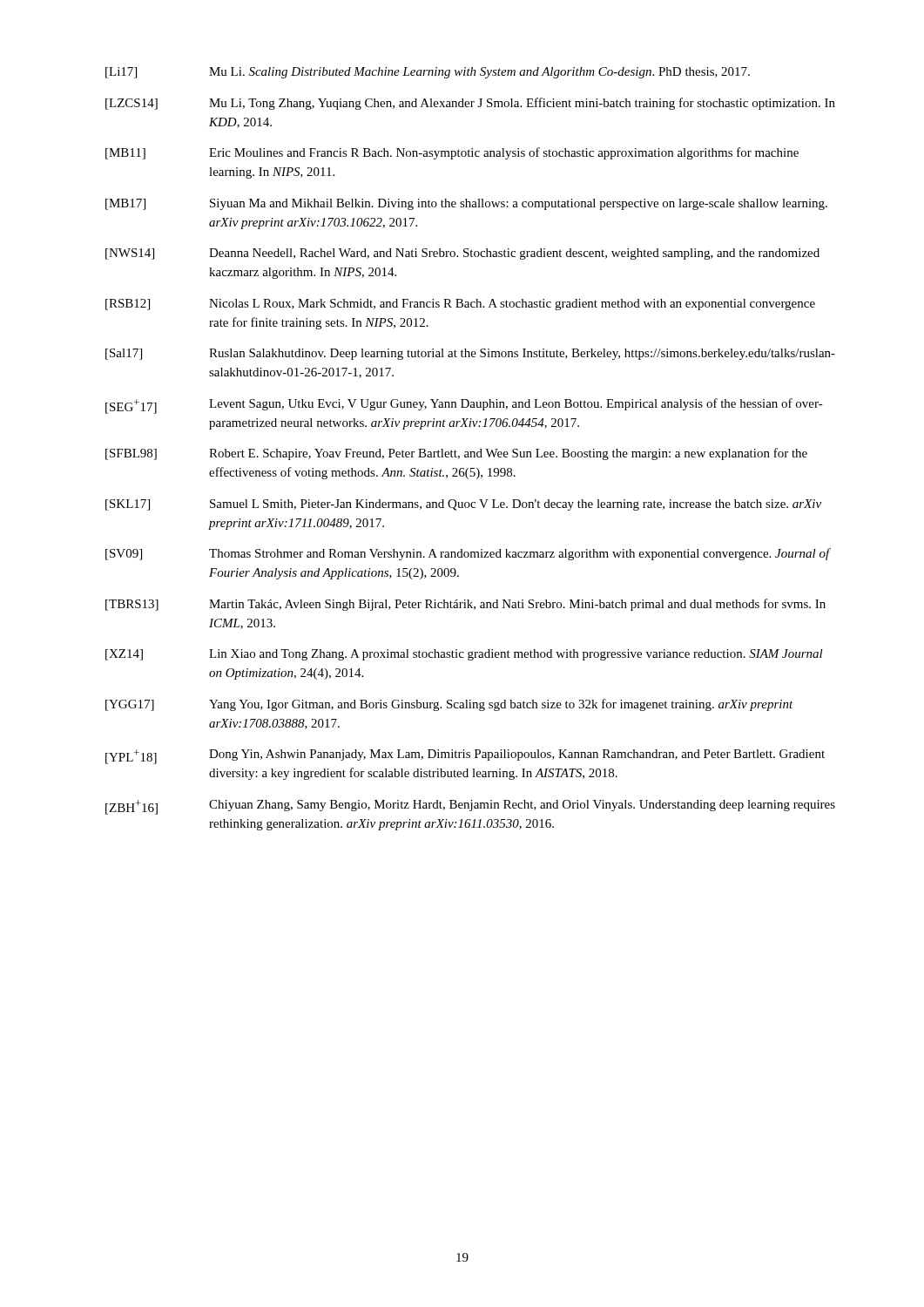This screenshot has height=1307, width=924.
Task: Navigate to the text starting "[SV09] Thomas Strohmer and Roman Vershynin."
Action: pyautogui.click(x=471, y=564)
